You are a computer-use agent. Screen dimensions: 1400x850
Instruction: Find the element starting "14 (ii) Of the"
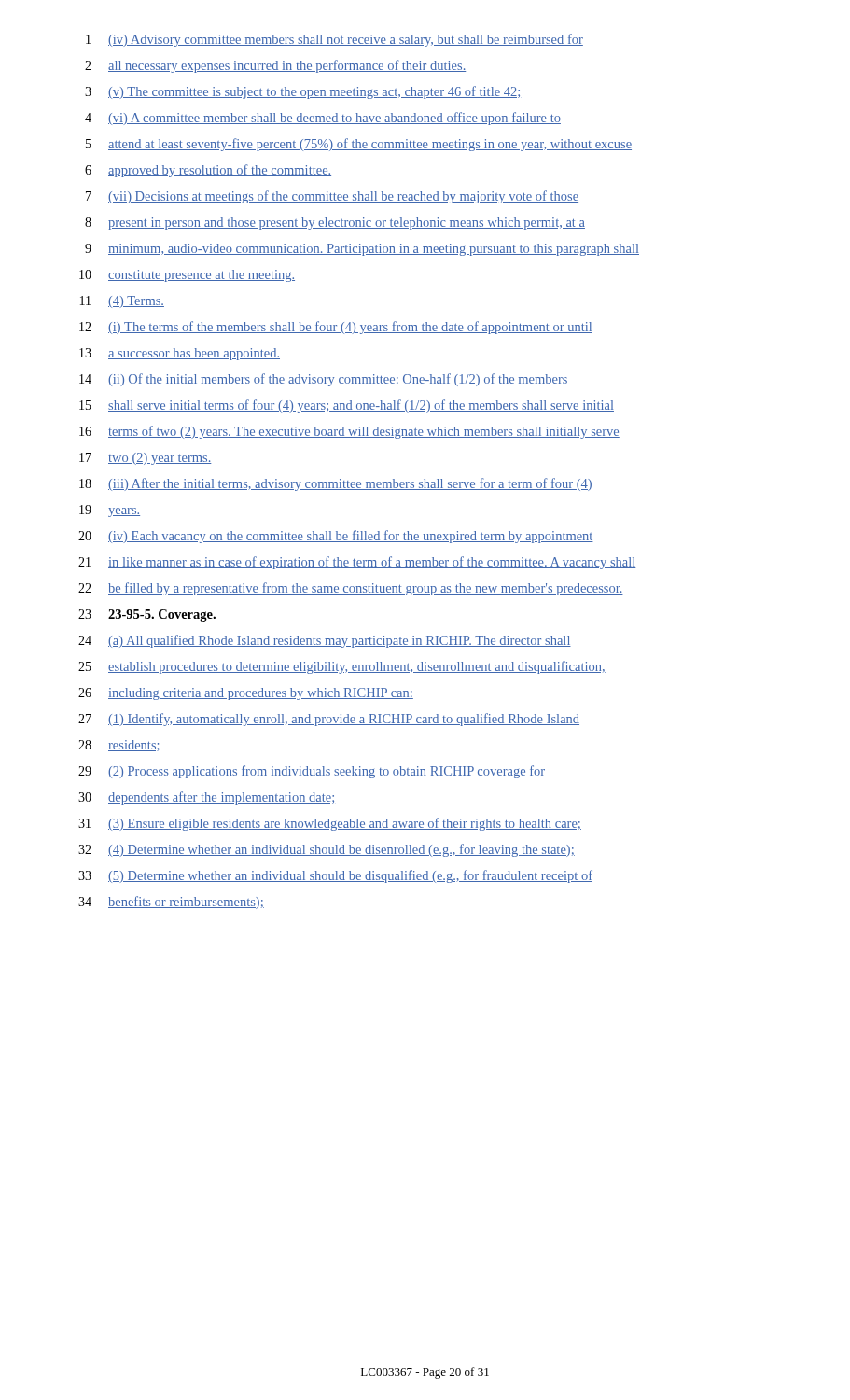[425, 379]
